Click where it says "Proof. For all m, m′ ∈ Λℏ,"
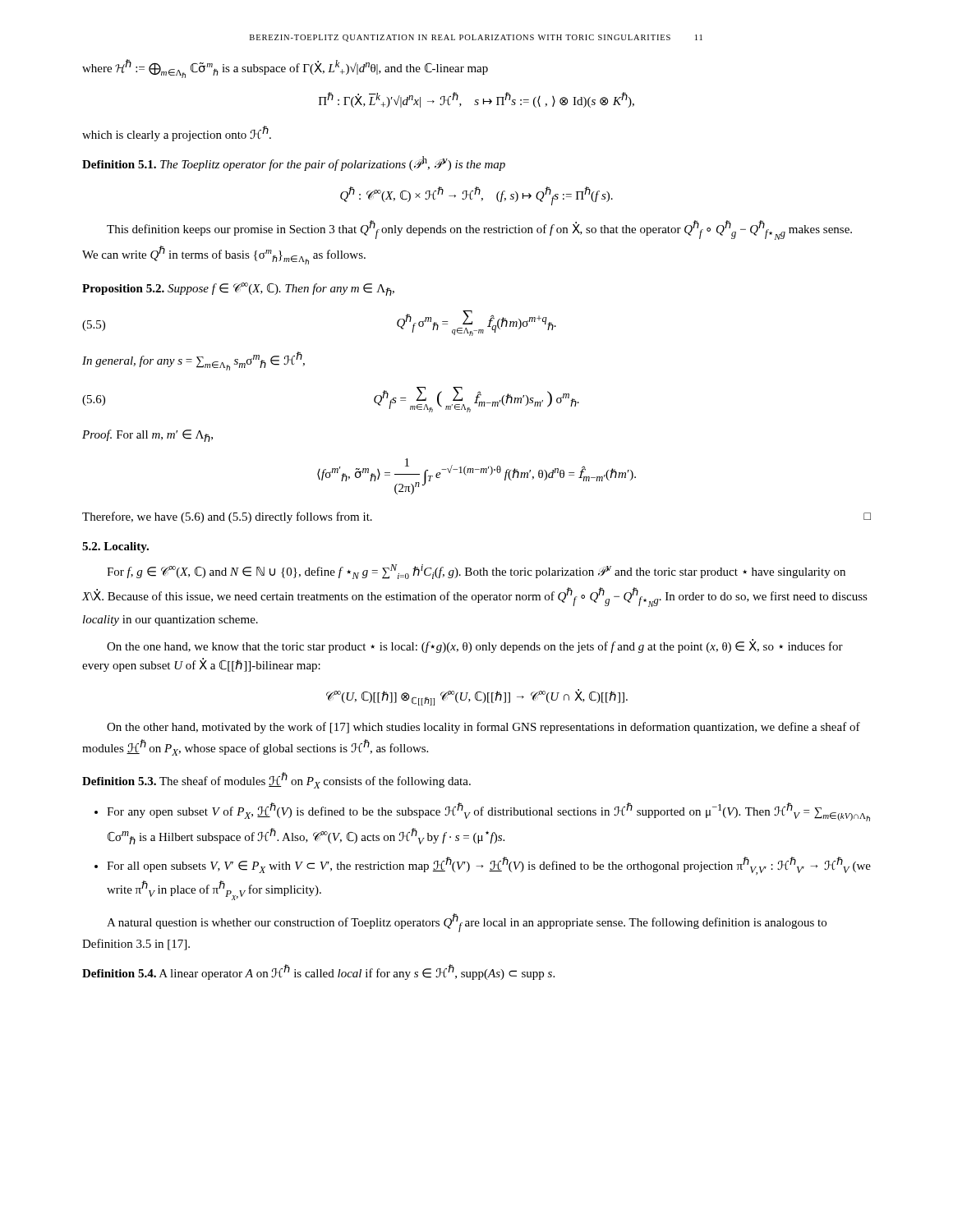 (148, 436)
